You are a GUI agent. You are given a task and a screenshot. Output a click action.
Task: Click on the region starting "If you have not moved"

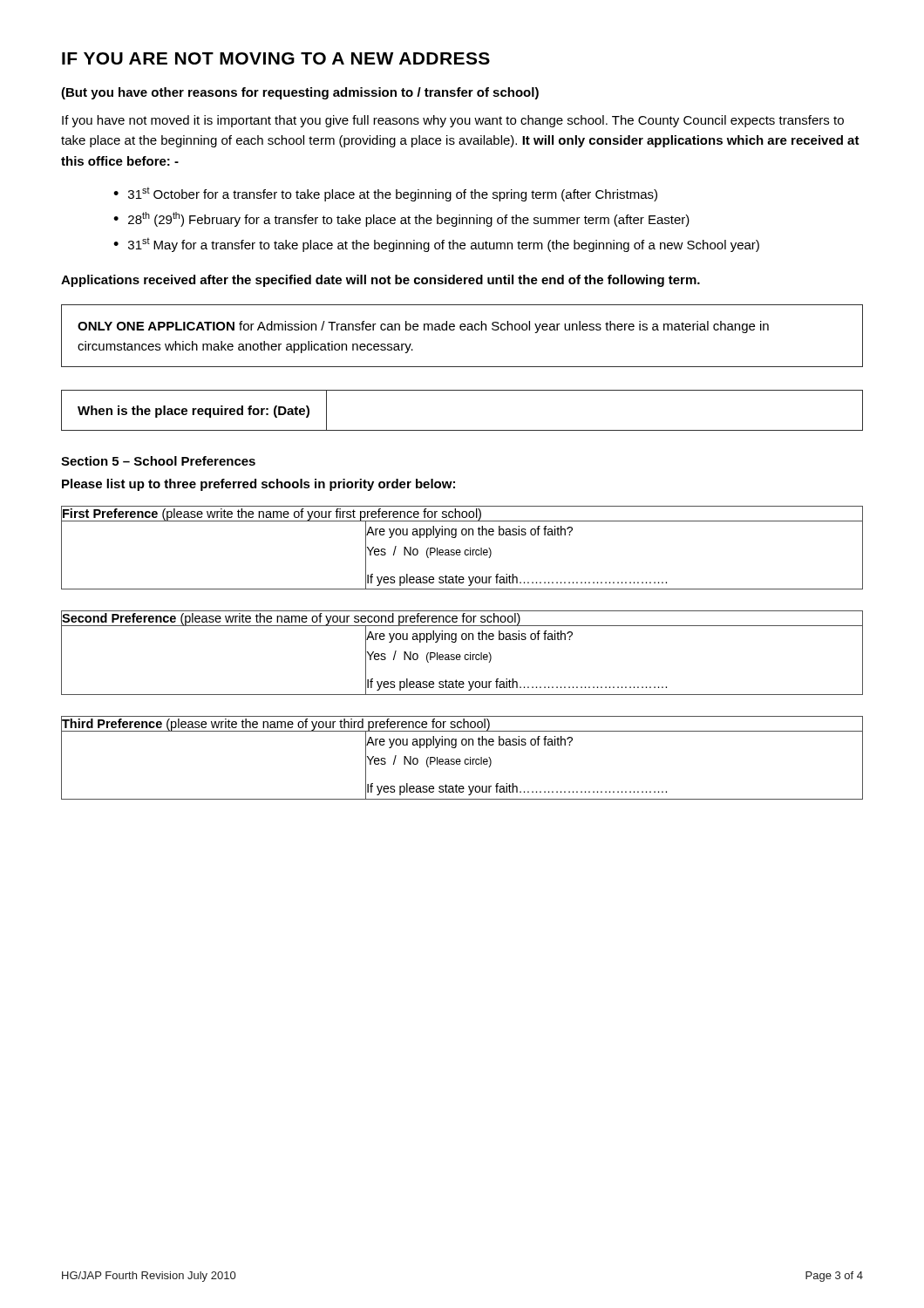pos(460,140)
